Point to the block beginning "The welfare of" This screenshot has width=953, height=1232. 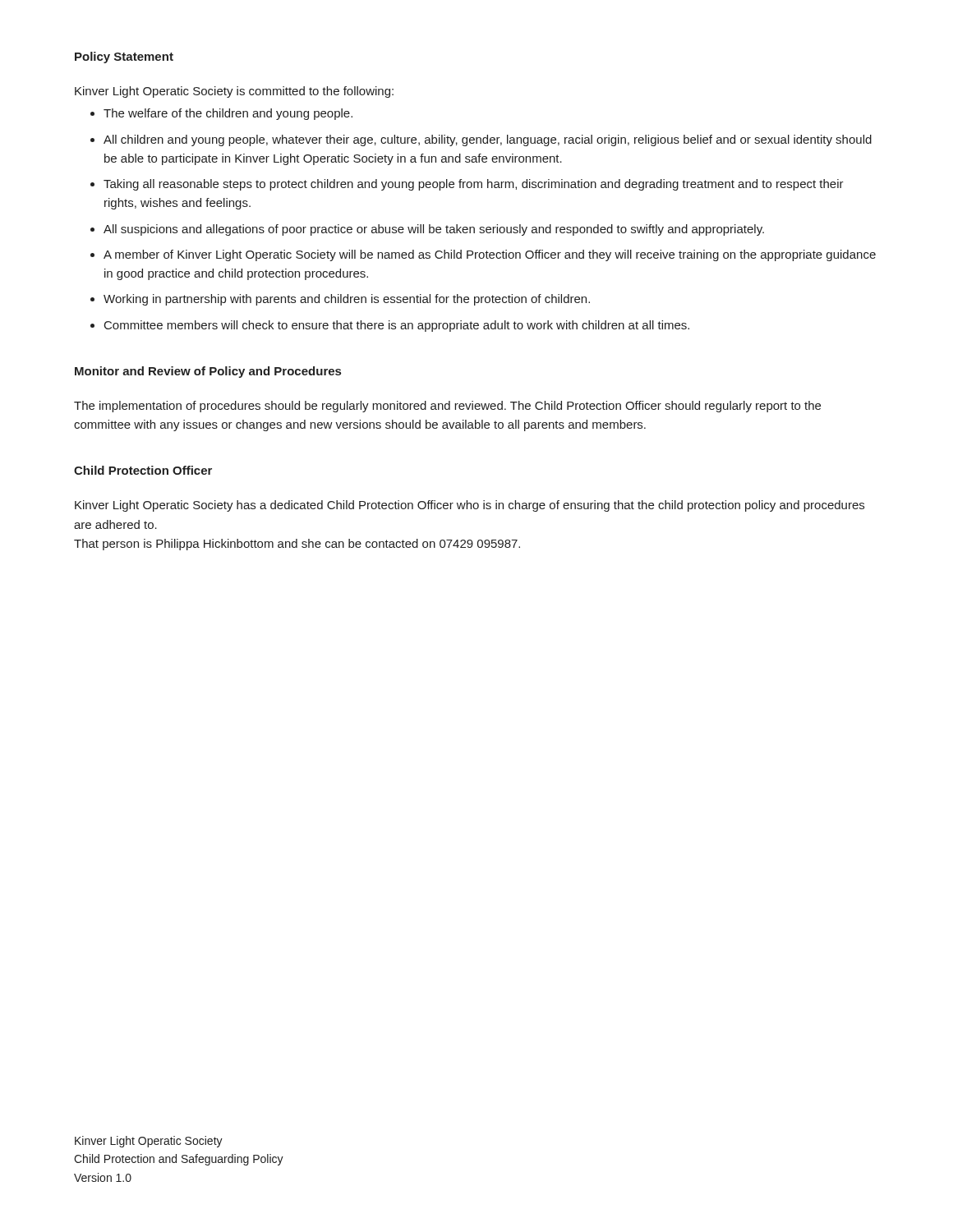(229, 113)
